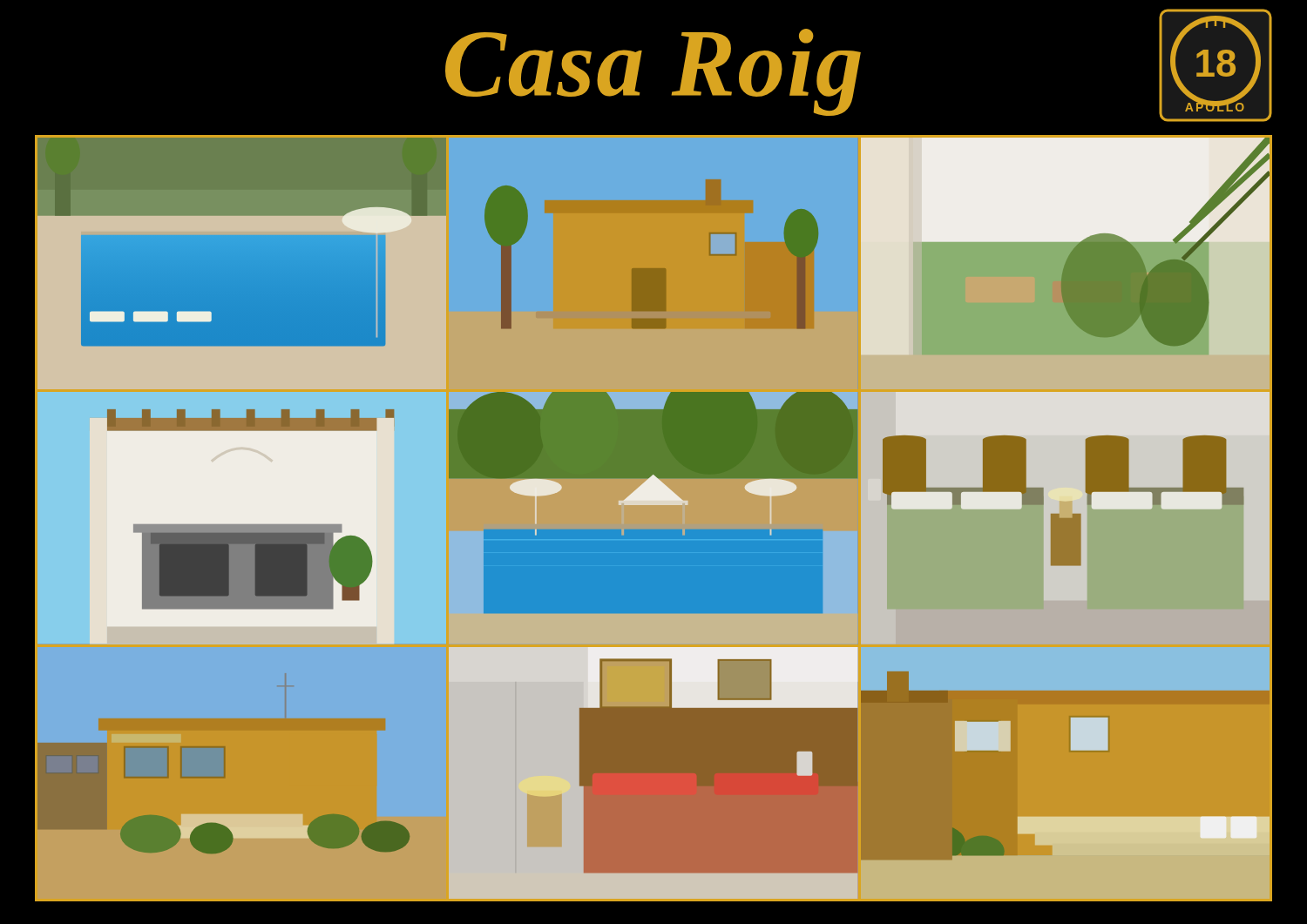1307x924 pixels.
Task: Locate the title that reads "Casa Roig"
Action: (x=654, y=64)
